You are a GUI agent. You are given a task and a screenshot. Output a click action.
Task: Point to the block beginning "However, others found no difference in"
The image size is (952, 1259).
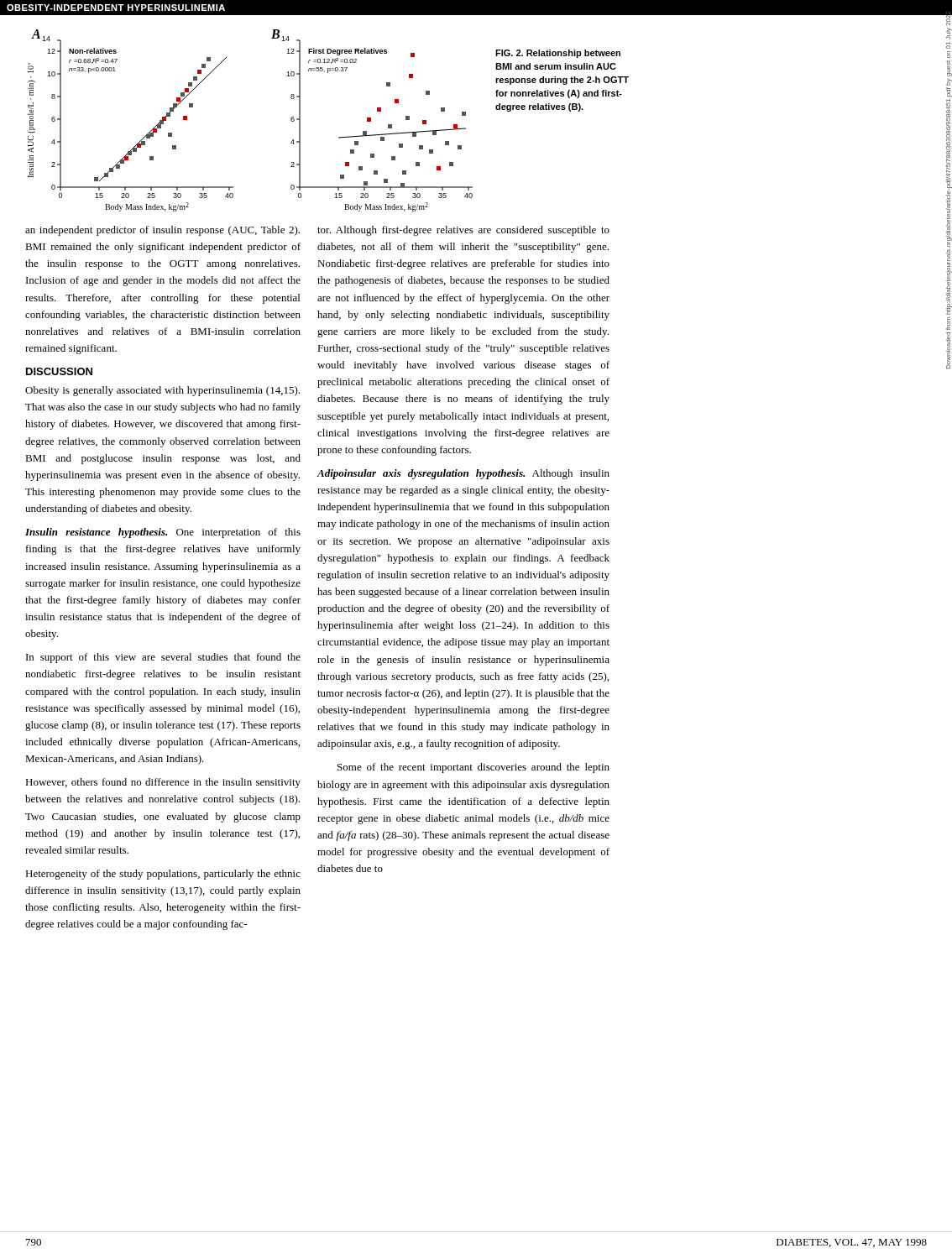(x=163, y=816)
